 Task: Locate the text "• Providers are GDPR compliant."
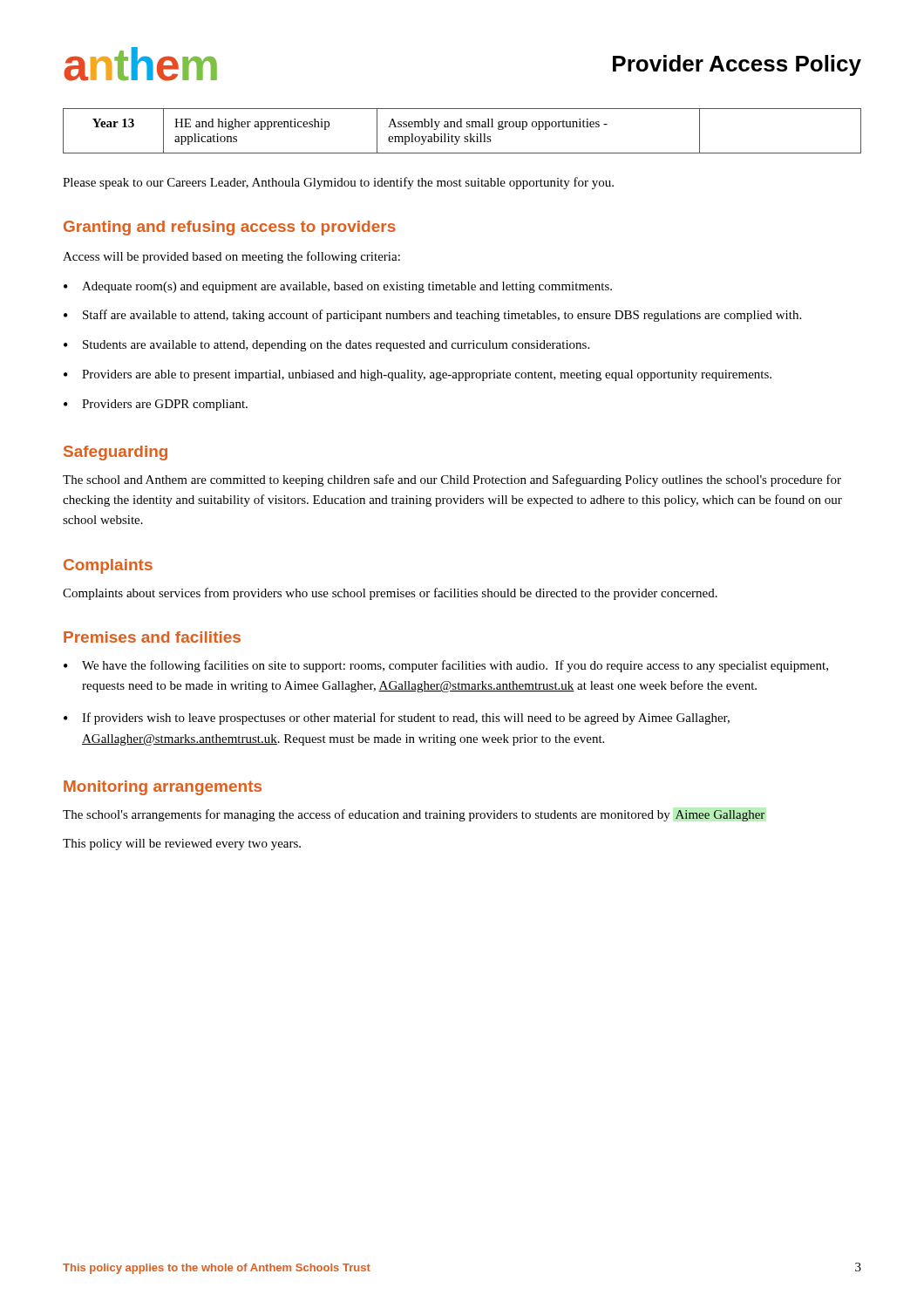click(156, 405)
